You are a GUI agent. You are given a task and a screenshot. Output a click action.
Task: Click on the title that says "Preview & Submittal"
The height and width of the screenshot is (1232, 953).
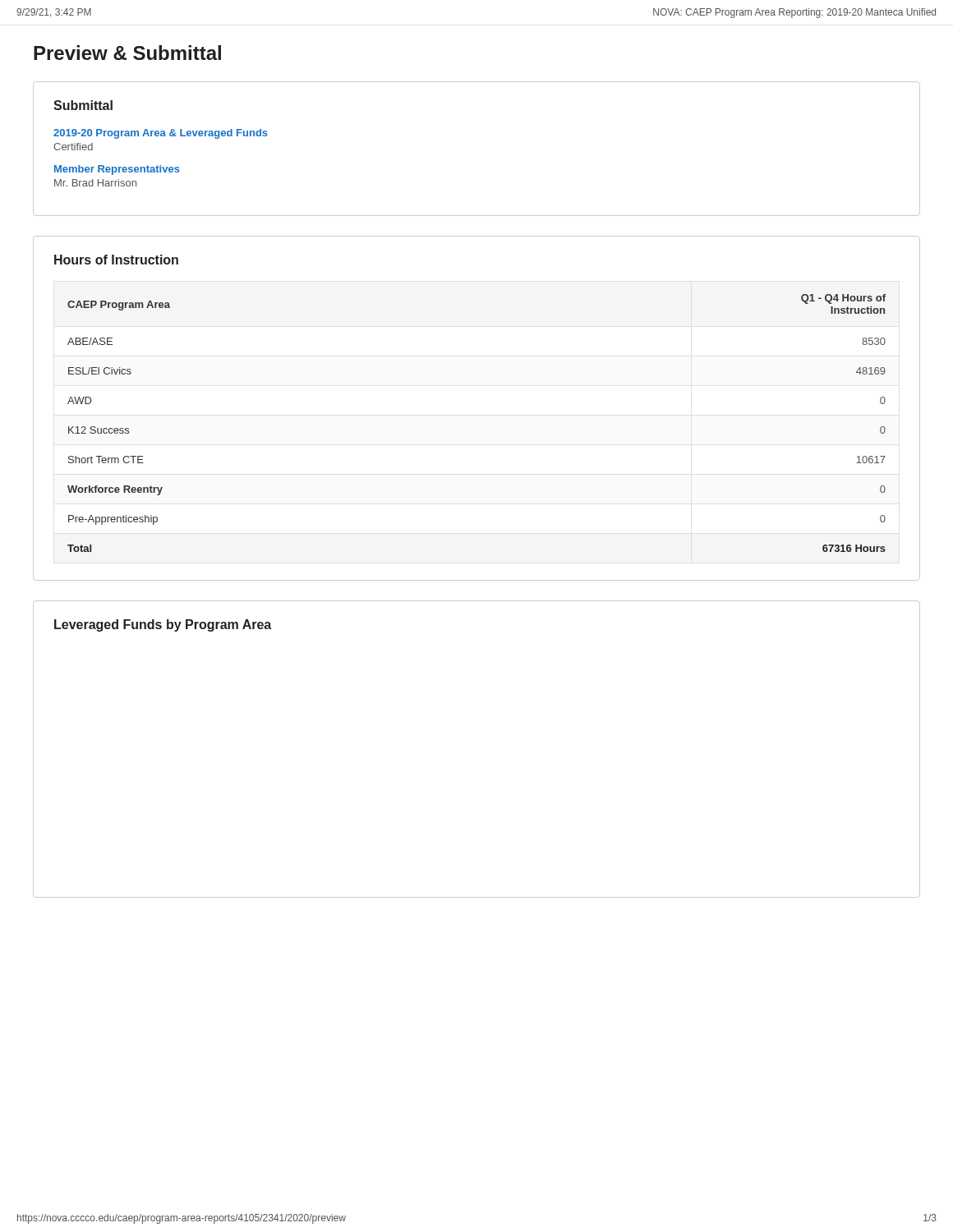tap(128, 53)
